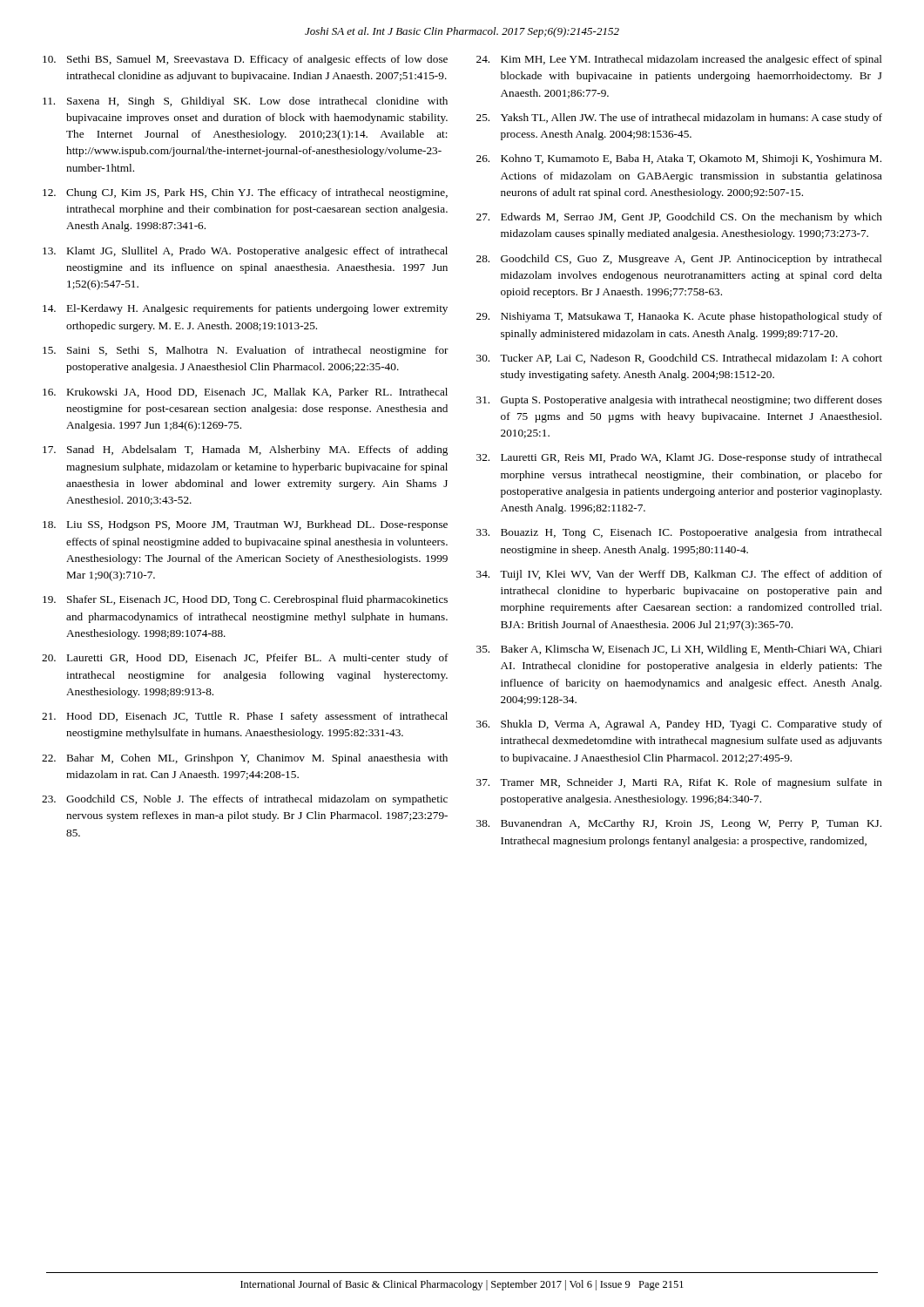This screenshot has width=924, height=1307.
Task: Locate the block of text that opens with "26. Kohno T, Kumamoto E, Baba"
Action: coord(679,175)
